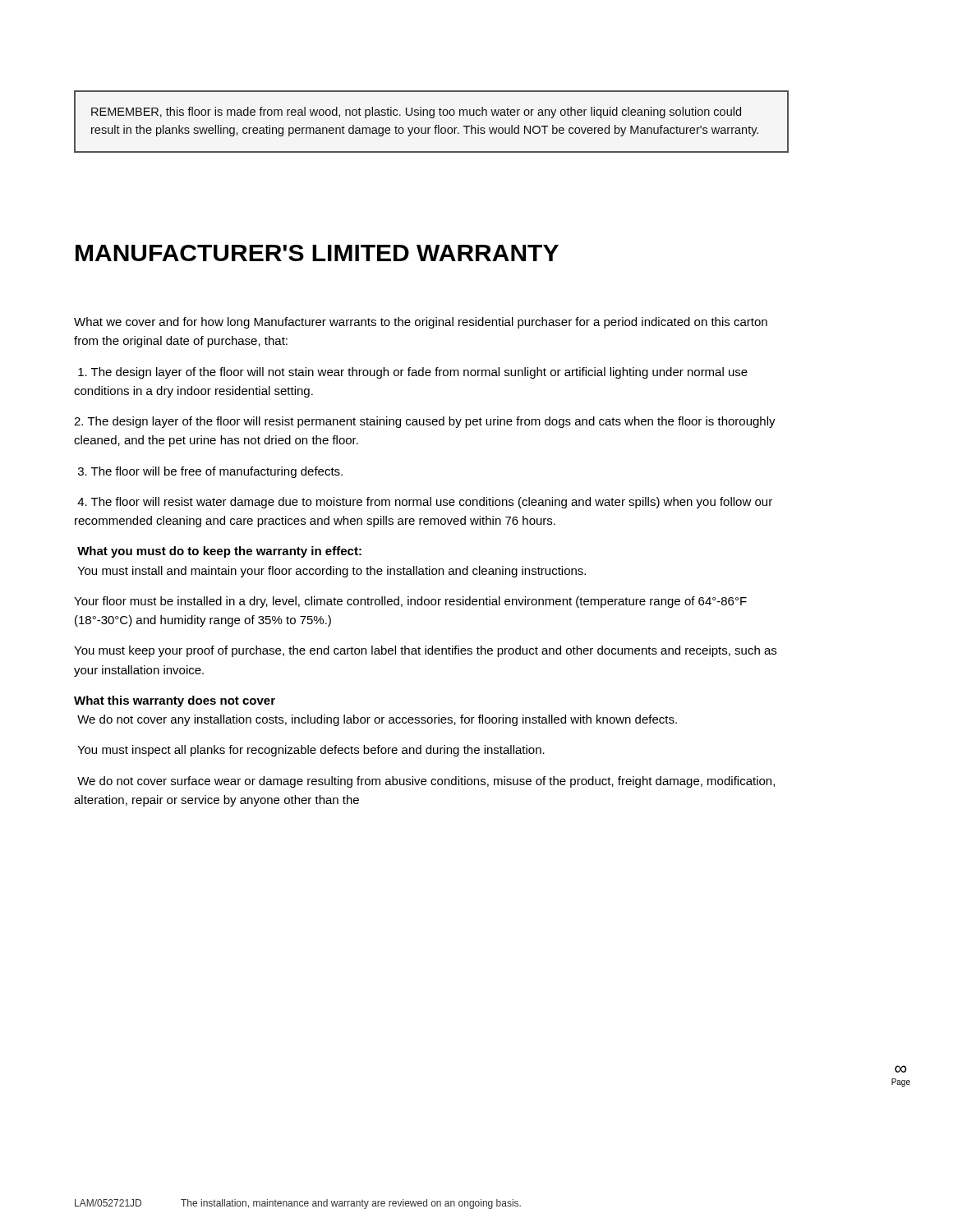Find the text starting "4. The floor will resist water"
This screenshot has width=953, height=1232.
click(431, 511)
